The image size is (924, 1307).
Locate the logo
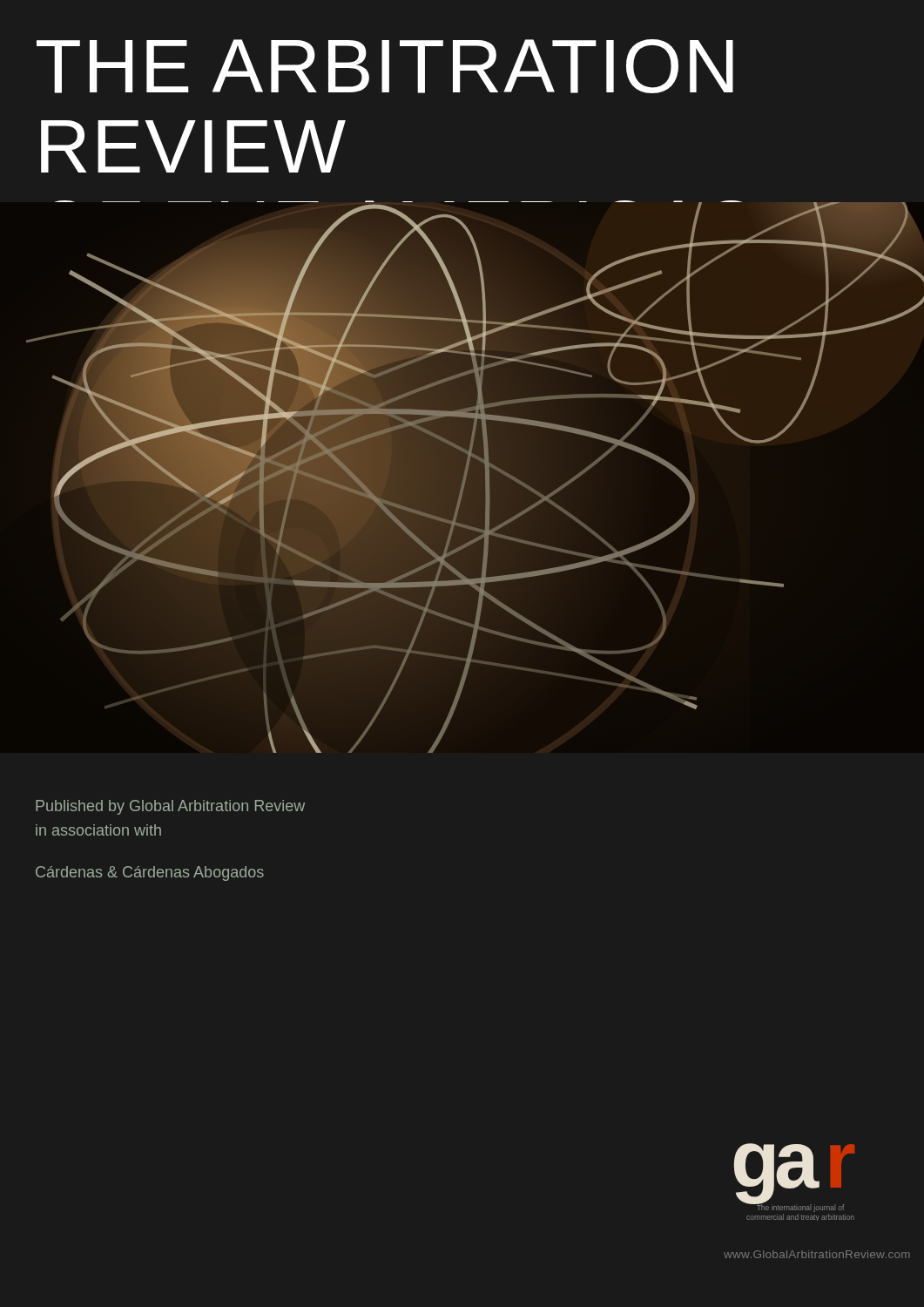pyautogui.click(x=800, y=1166)
